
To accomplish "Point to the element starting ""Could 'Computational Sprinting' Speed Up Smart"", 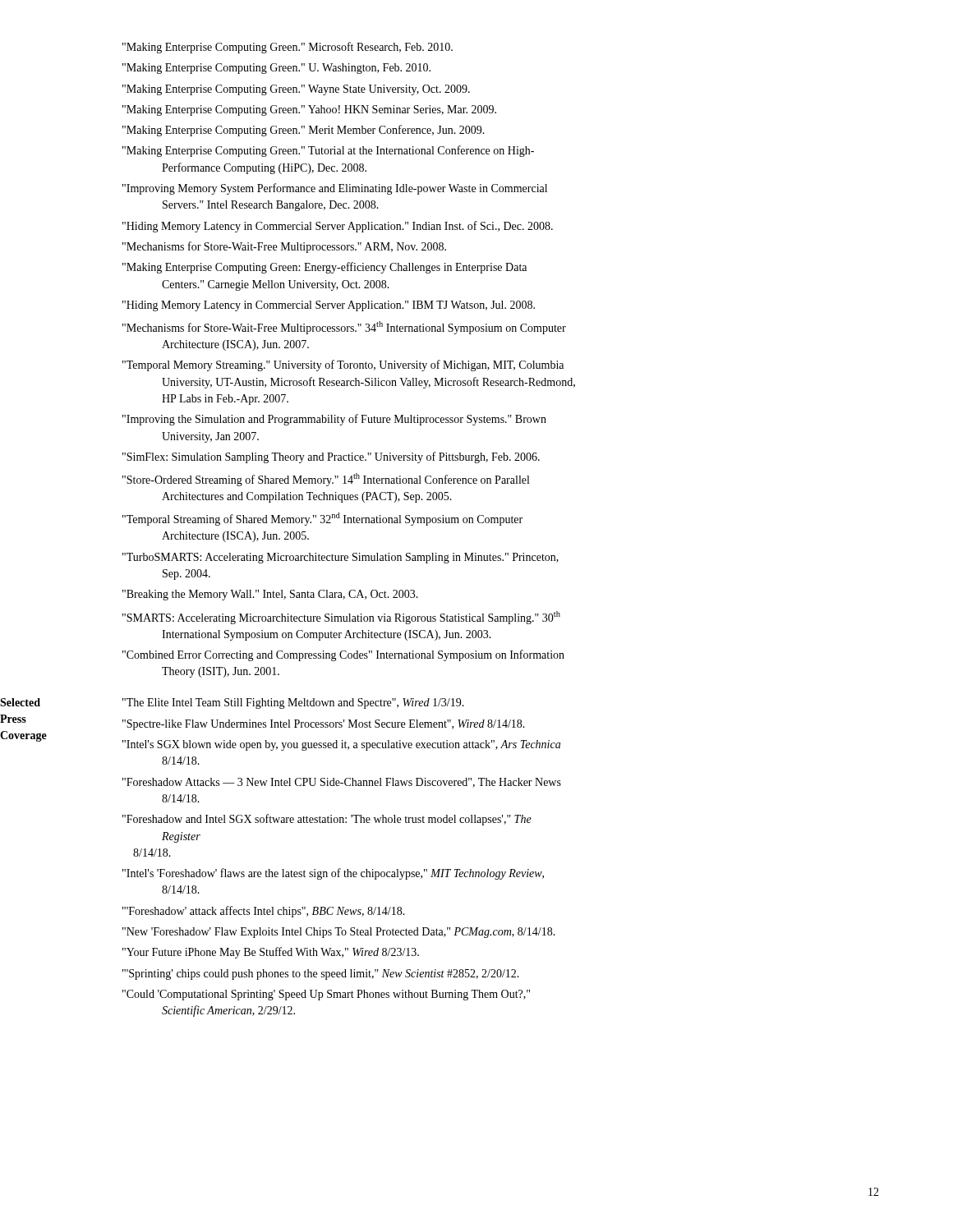I will click(458, 1004).
